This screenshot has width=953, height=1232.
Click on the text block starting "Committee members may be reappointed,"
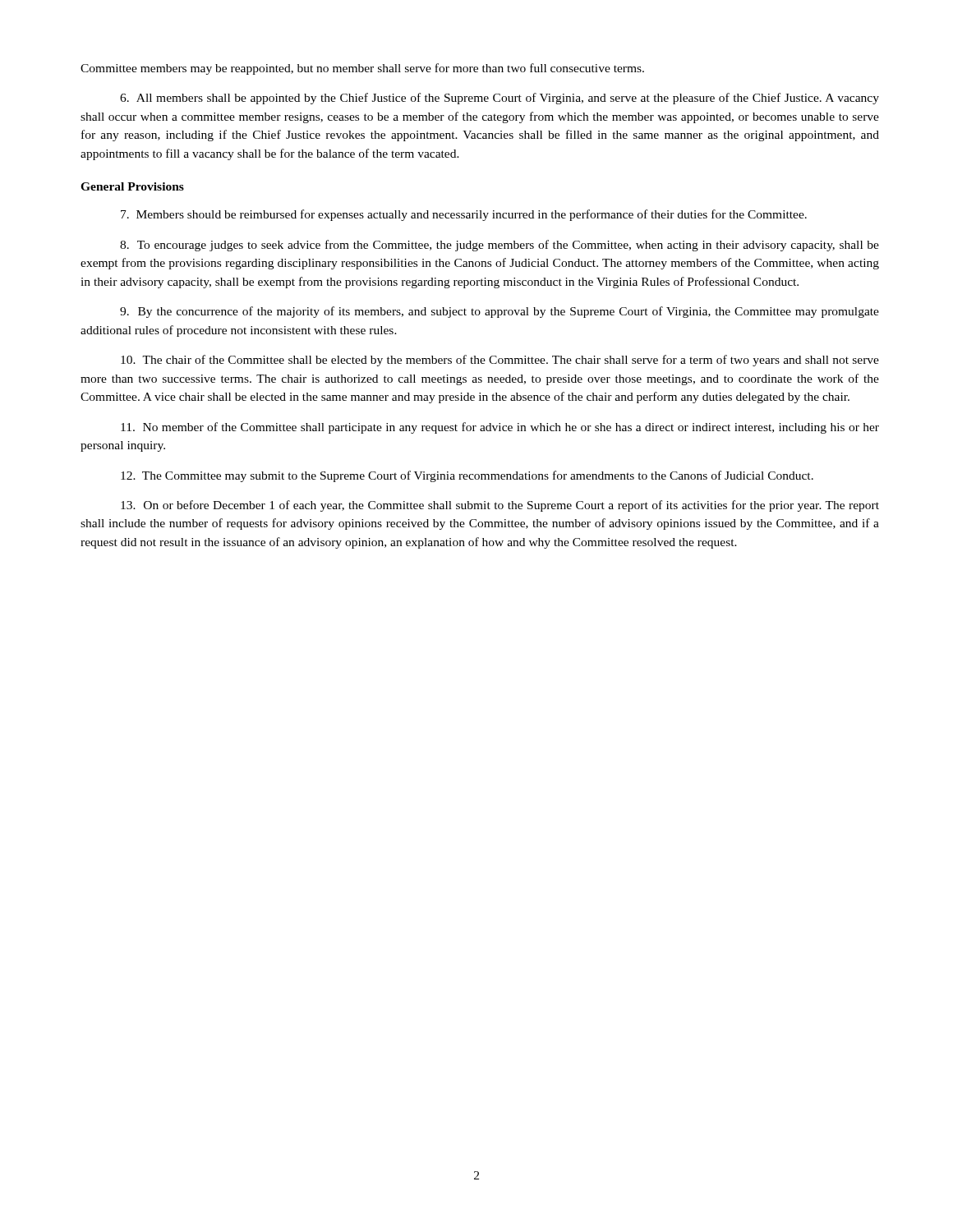click(x=363, y=68)
